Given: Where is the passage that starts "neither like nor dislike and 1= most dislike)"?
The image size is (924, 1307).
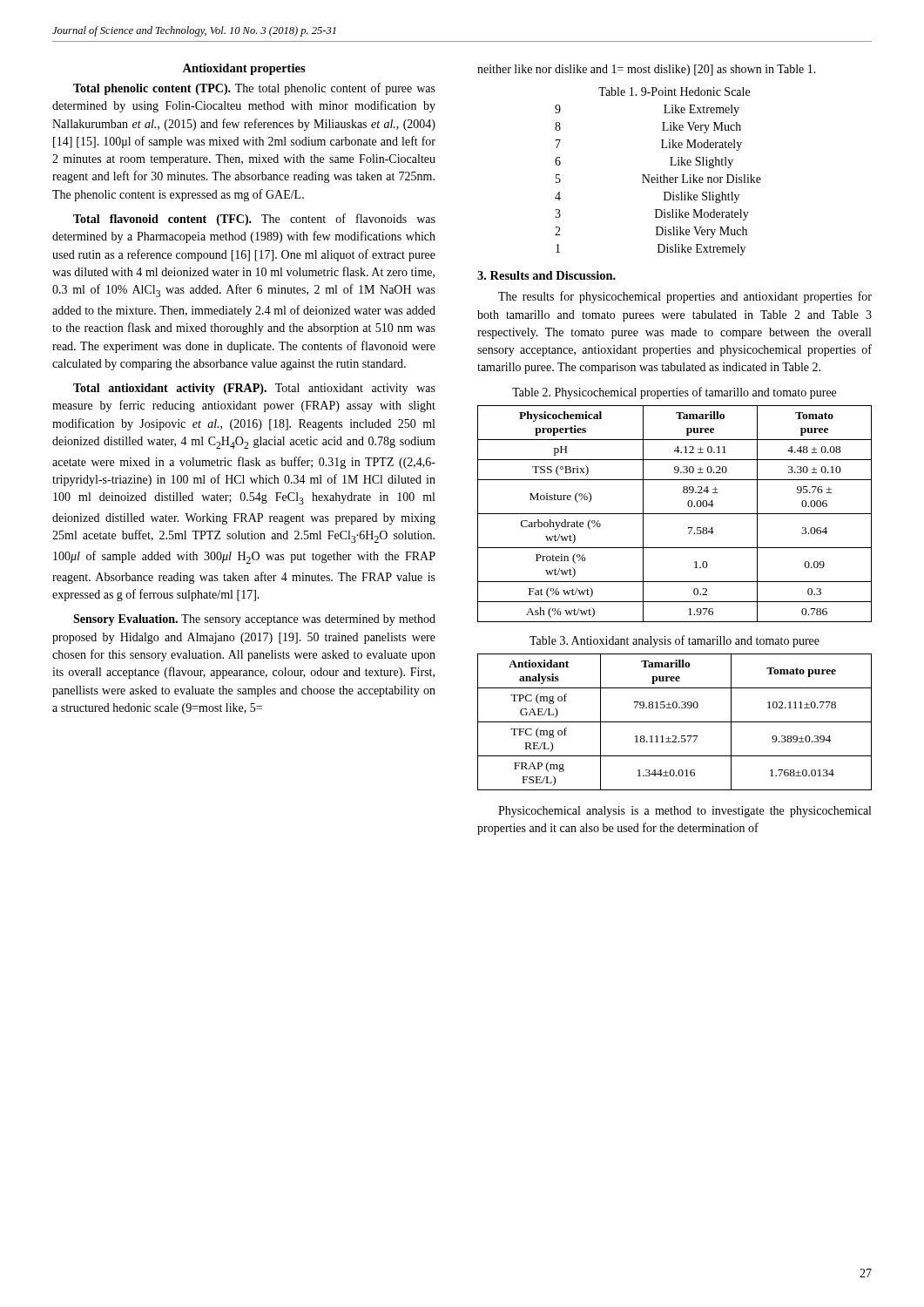Looking at the screenshot, I should coord(647,69).
